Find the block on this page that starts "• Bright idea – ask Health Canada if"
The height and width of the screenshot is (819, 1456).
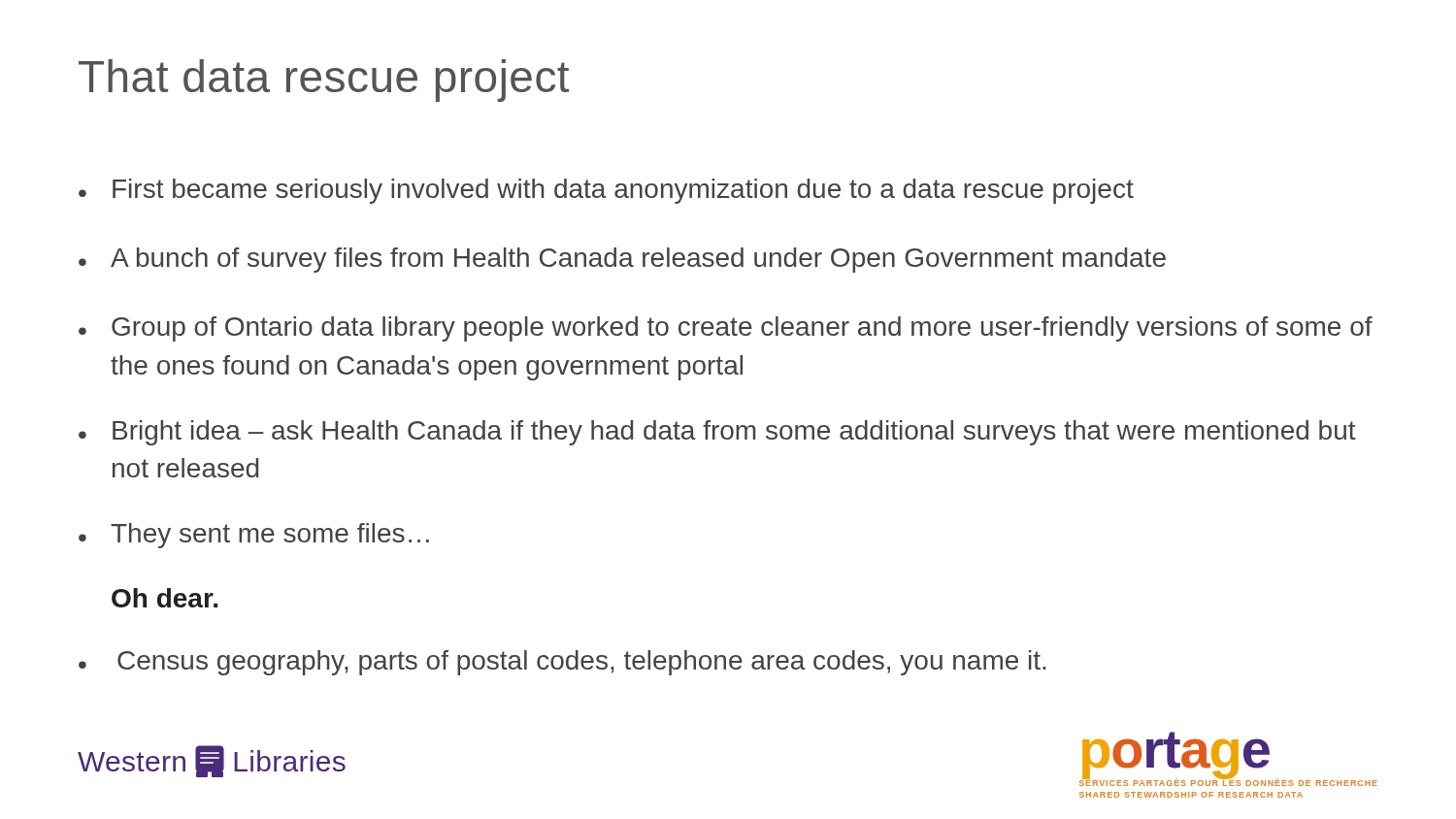tap(728, 449)
